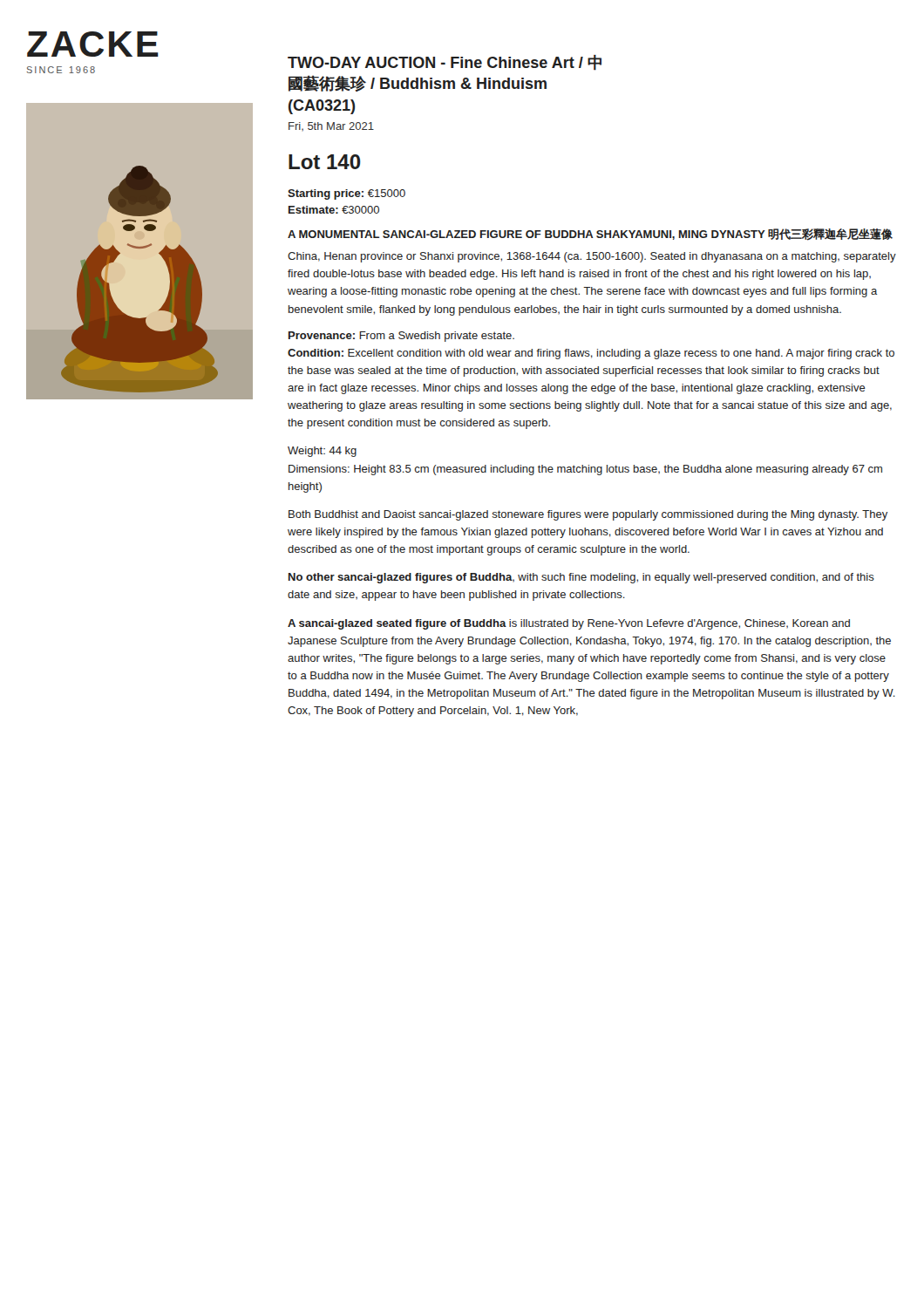This screenshot has width=924, height=1308.
Task: Click on the section header that reads "Lot 140"
Action: 324,162
